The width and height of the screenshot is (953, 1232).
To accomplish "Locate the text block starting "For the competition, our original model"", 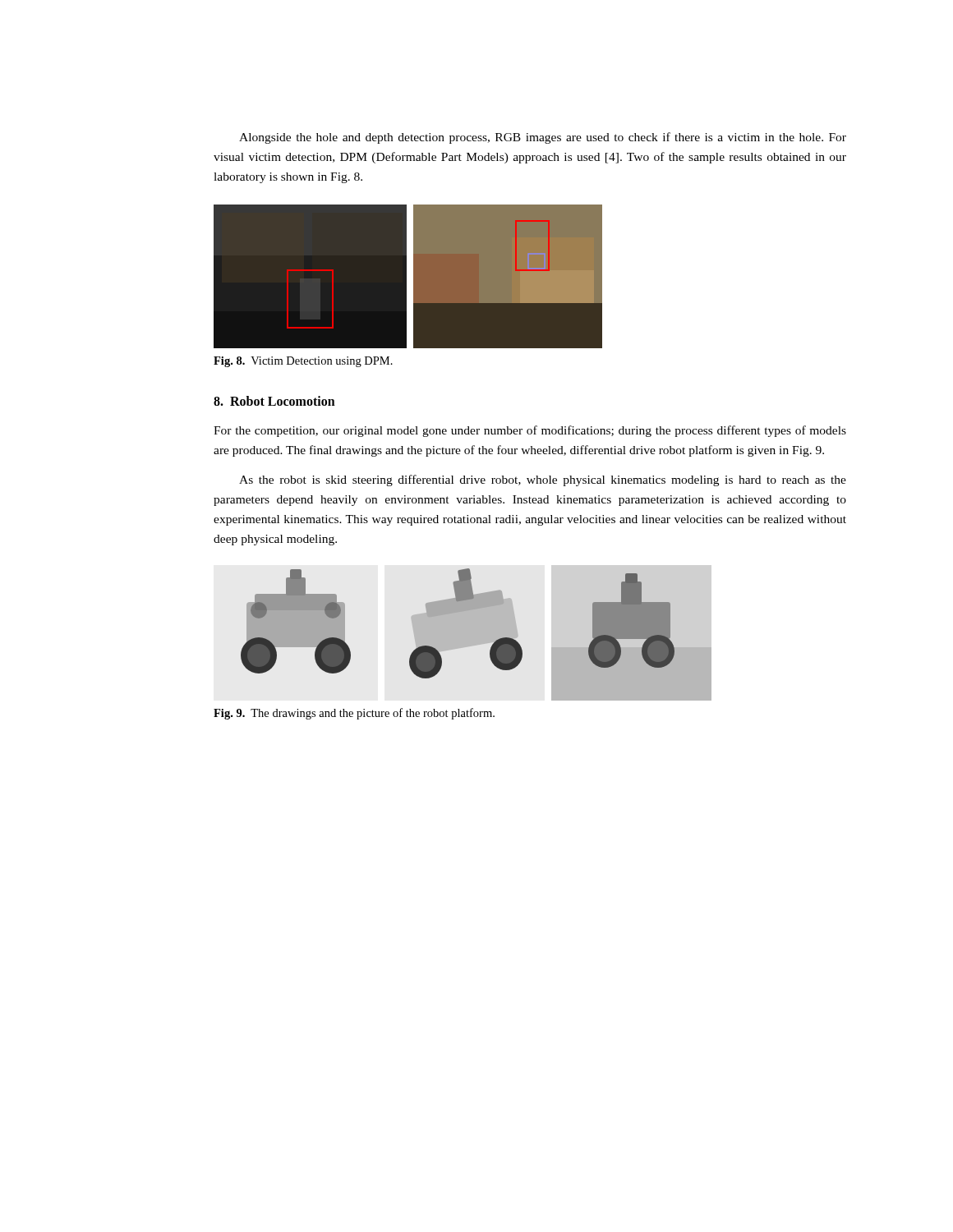I will click(x=530, y=440).
